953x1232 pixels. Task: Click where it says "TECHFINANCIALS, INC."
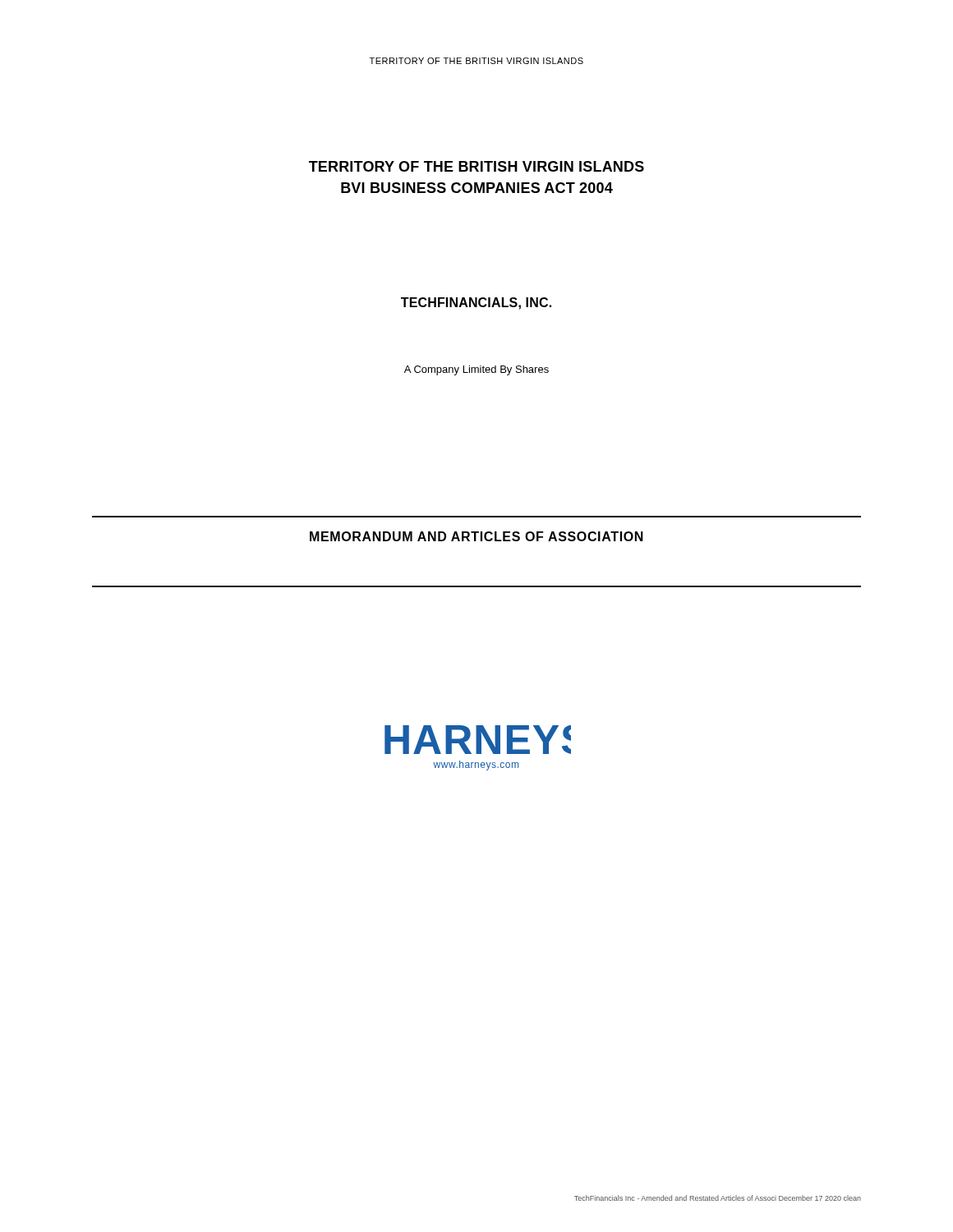pyautogui.click(x=476, y=303)
